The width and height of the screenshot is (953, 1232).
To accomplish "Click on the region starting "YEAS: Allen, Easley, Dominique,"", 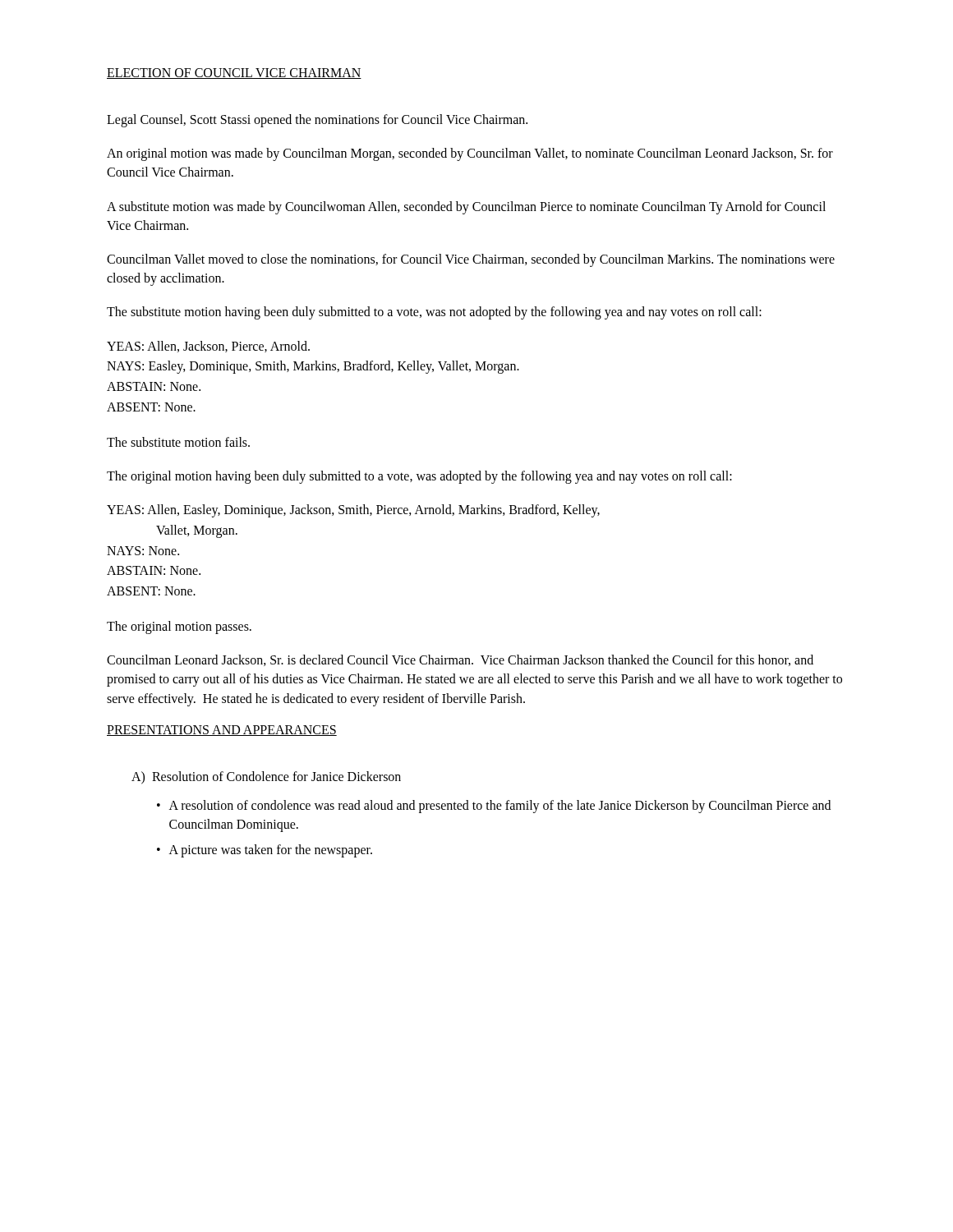I will coord(353,511).
